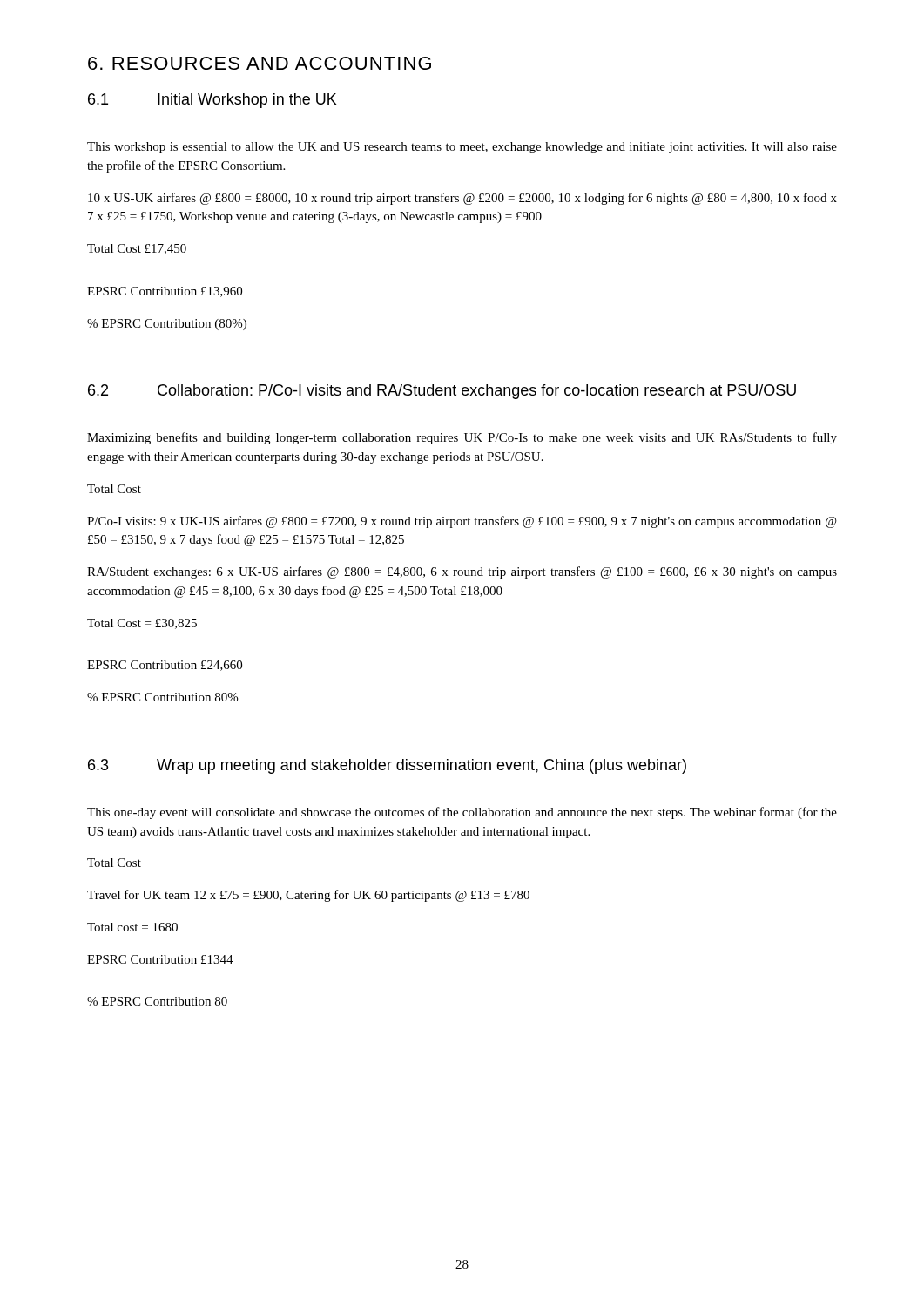Point to the region starting "EPSRC Contribution £13,960"

pyautogui.click(x=165, y=292)
